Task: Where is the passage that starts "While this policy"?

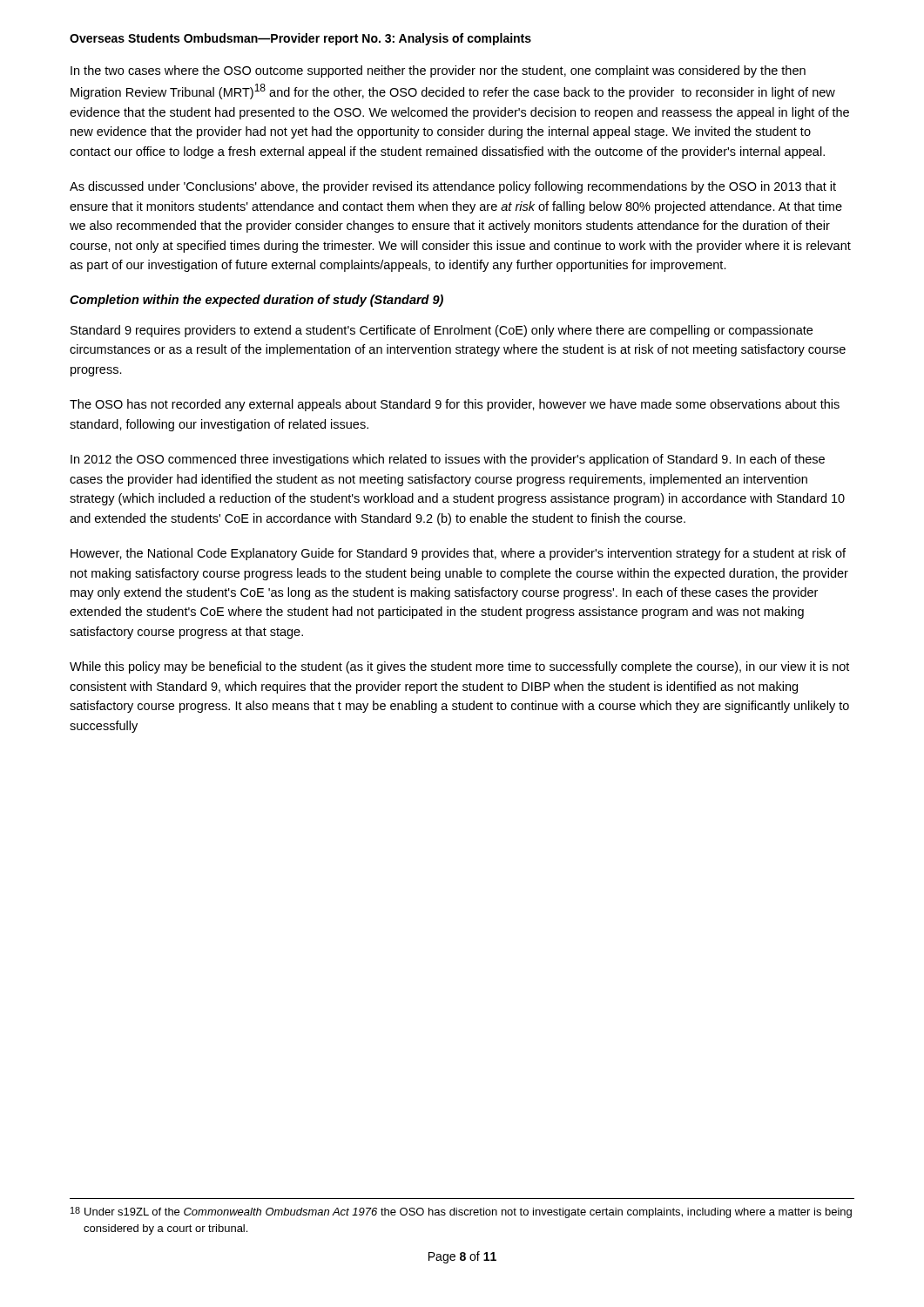Action: [460, 696]
